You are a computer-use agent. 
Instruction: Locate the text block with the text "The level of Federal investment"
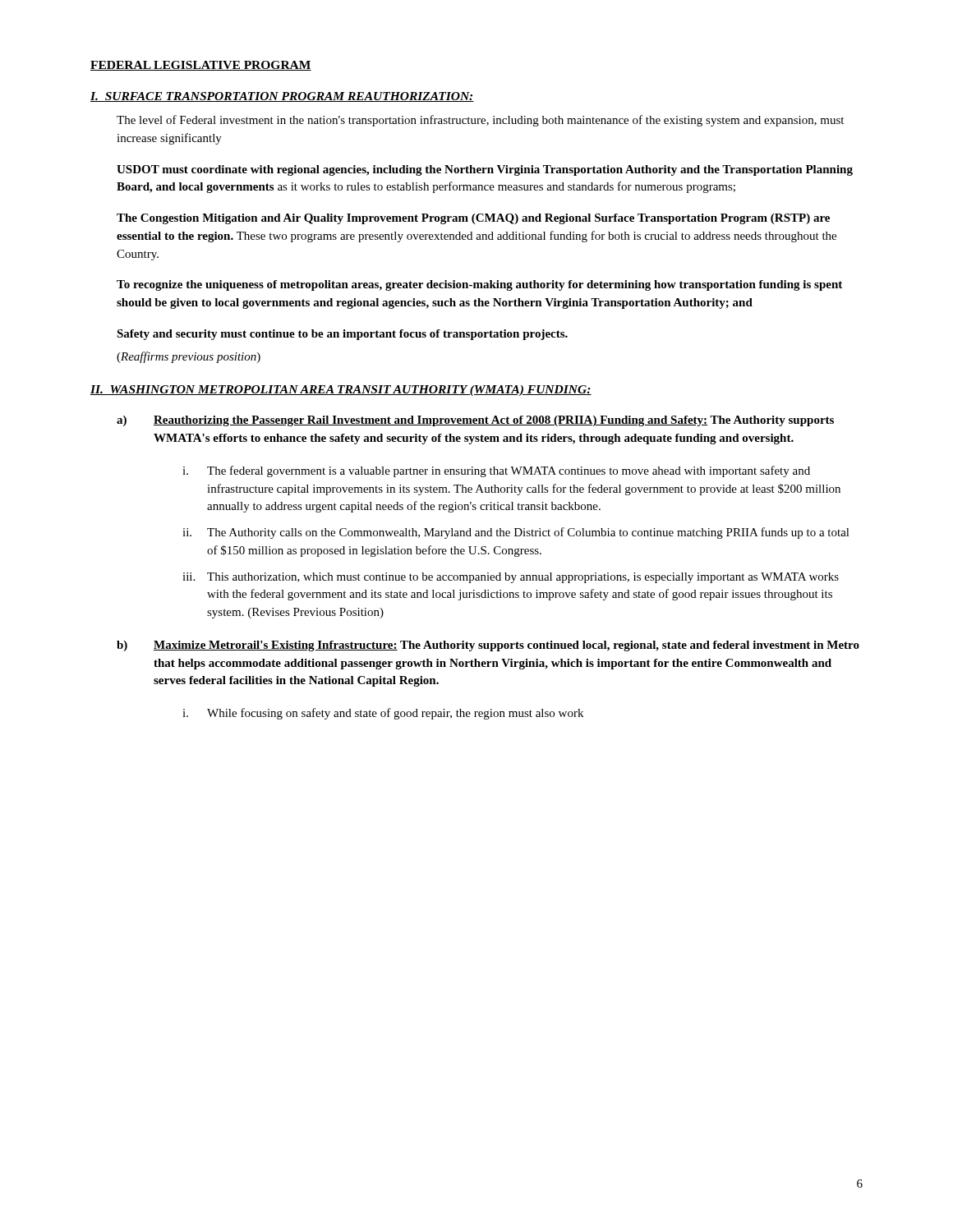click(x=480, y=129)
